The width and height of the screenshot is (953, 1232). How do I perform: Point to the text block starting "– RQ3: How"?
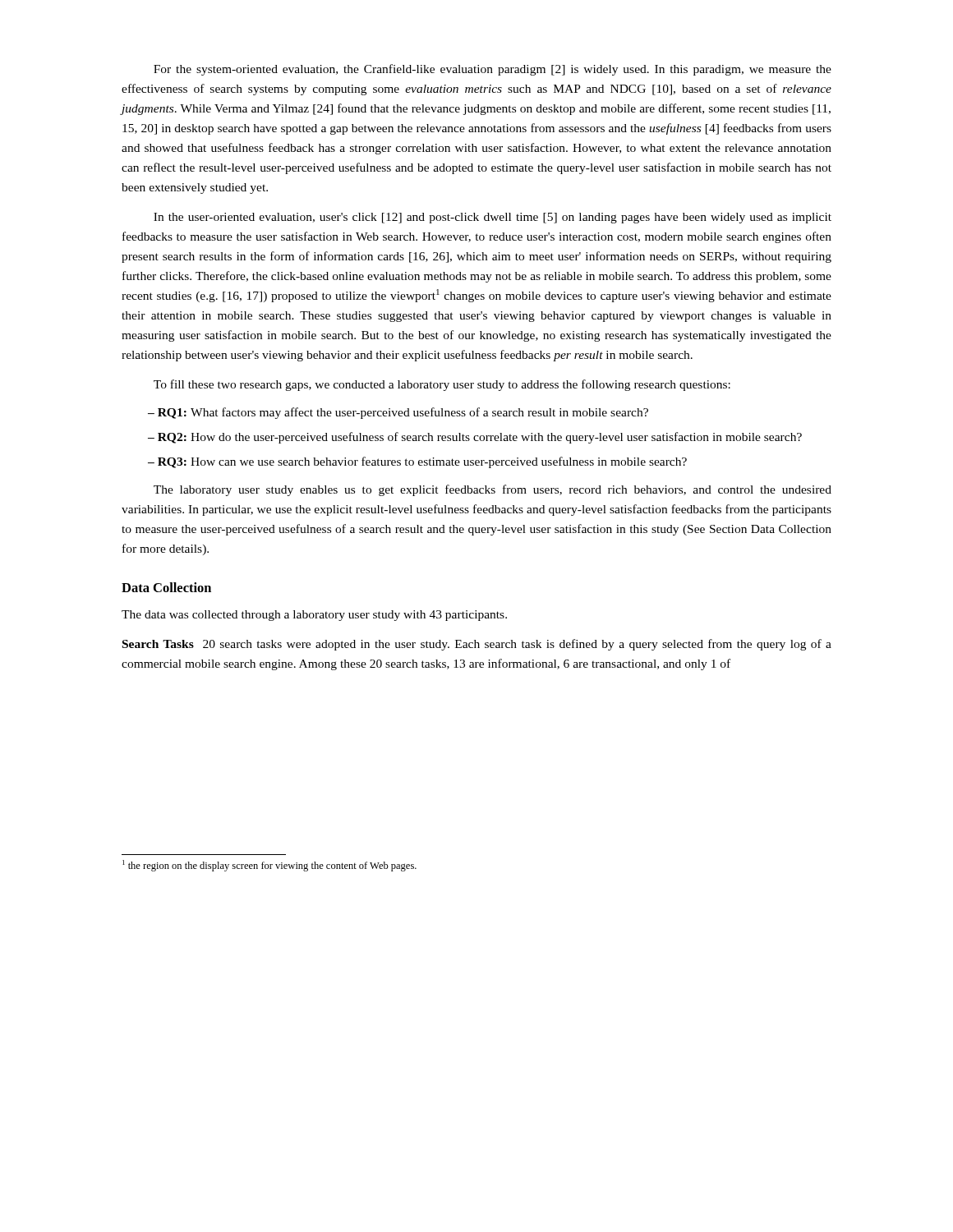476,462
